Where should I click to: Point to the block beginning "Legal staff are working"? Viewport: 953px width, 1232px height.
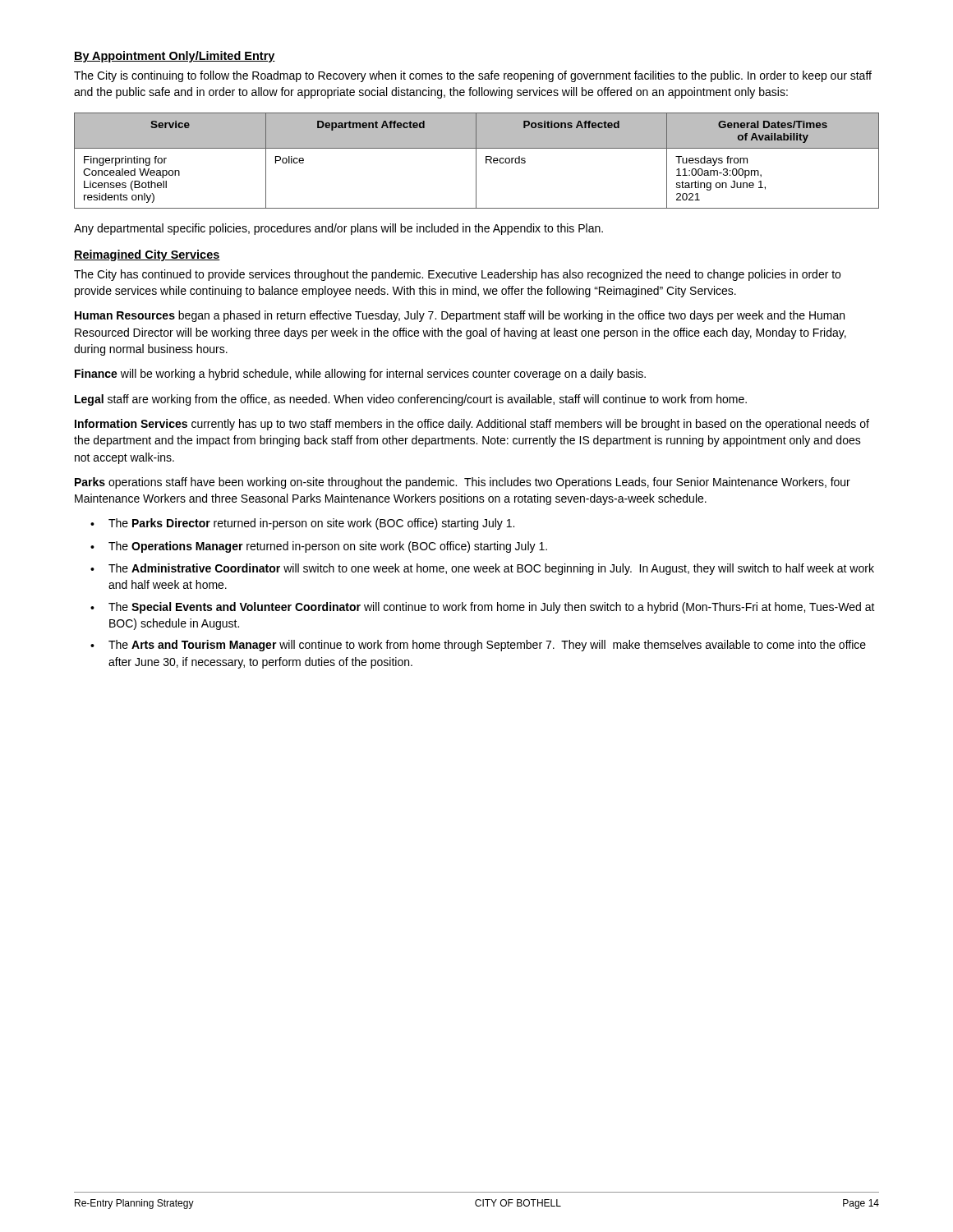tap(411, 399)
